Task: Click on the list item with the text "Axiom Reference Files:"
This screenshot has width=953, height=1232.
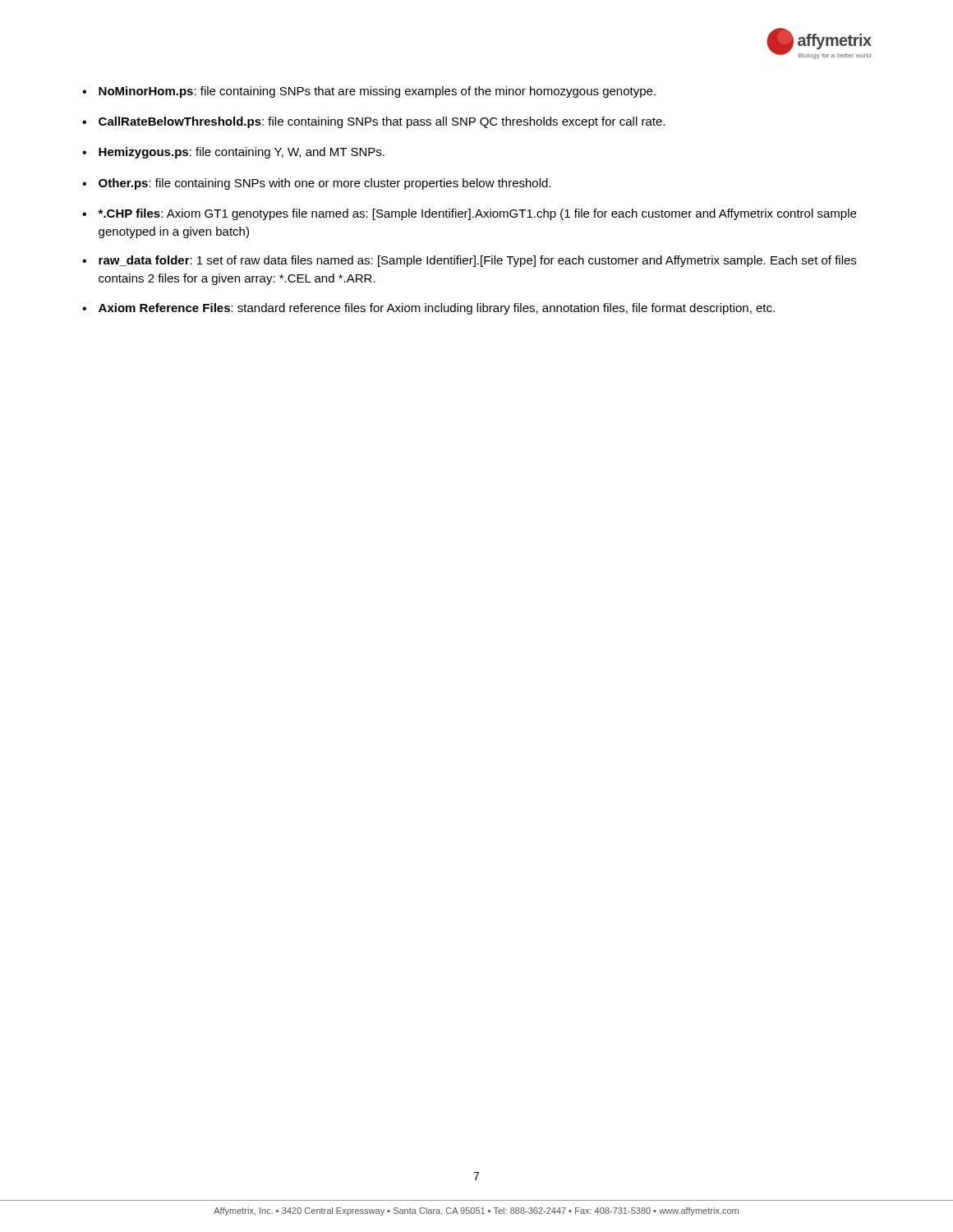Action: (x=485, y=308)
